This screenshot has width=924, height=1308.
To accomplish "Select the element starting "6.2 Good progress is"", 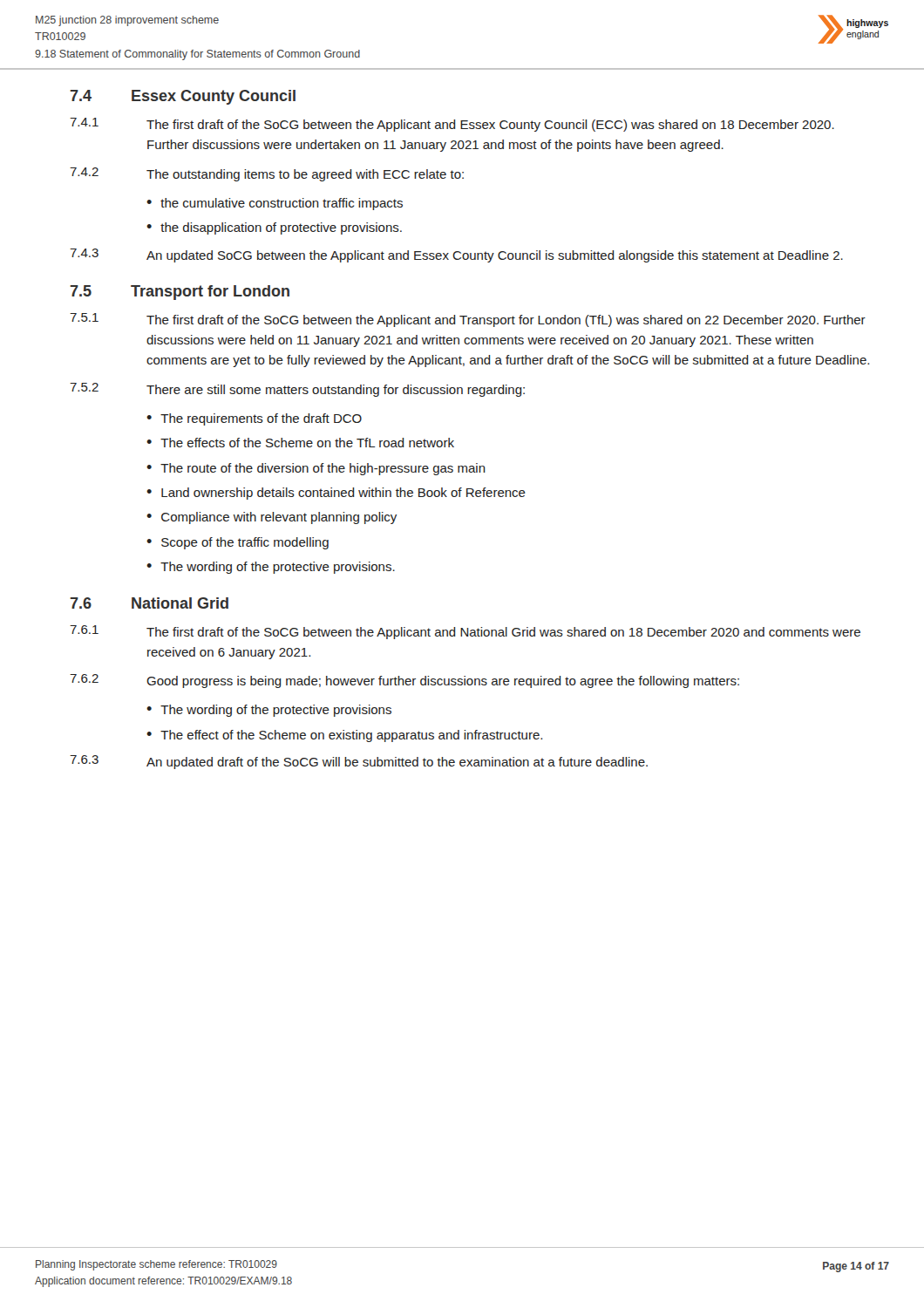I will (x=471, y=681).
